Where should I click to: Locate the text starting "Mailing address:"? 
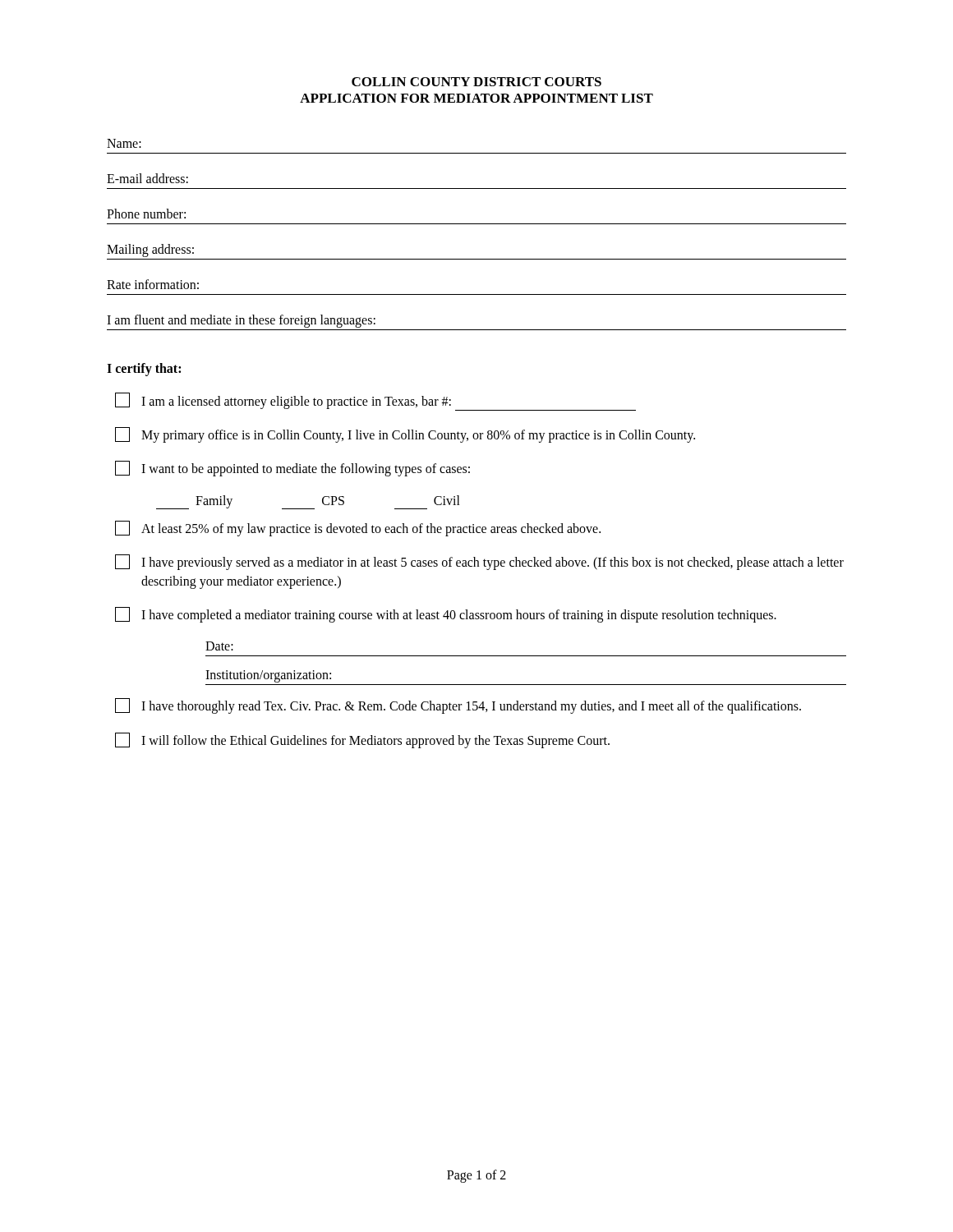point(152,251)
